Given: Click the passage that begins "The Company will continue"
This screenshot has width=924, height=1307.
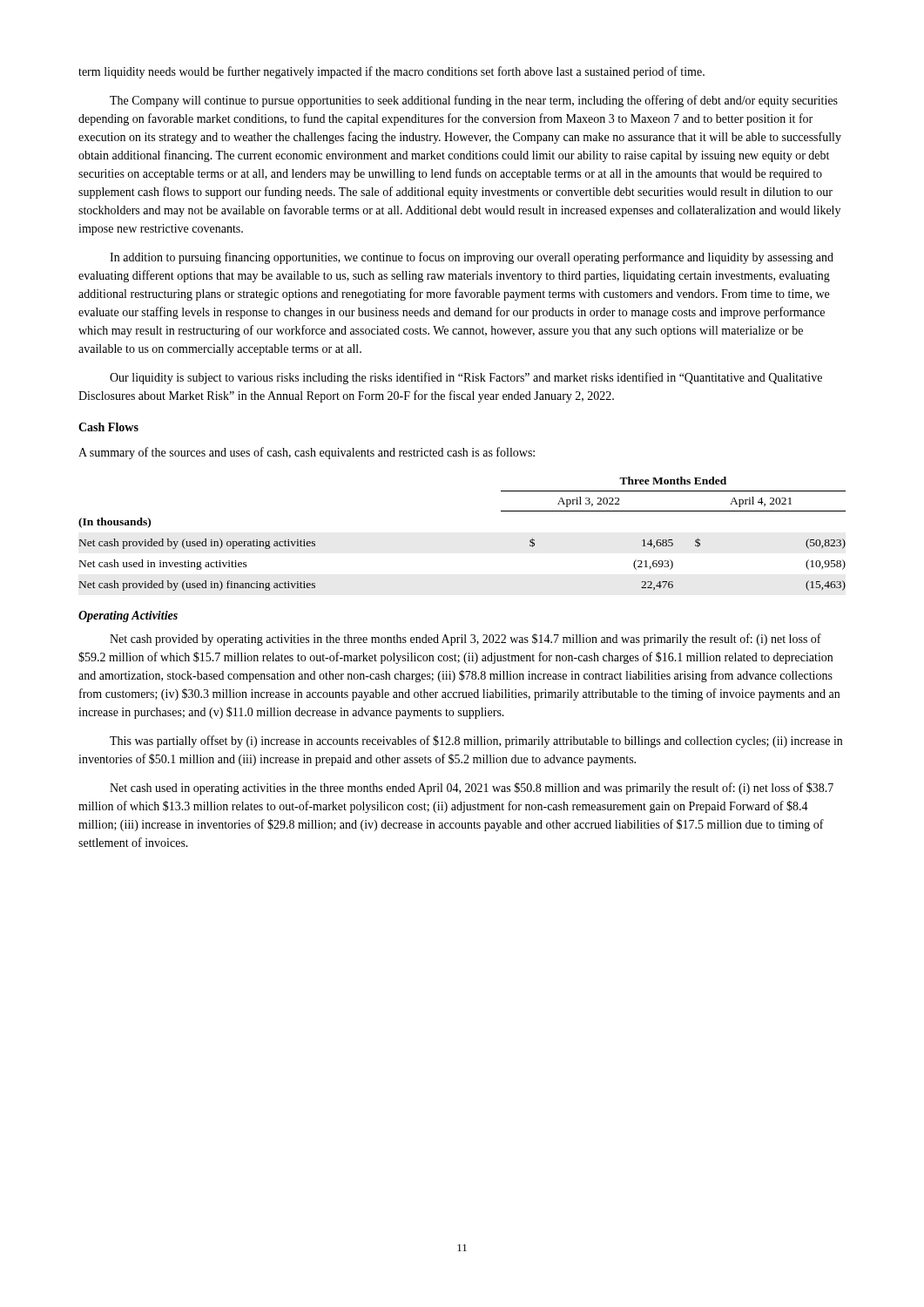Looking at the screenshot, I should [x=460, y=165].
